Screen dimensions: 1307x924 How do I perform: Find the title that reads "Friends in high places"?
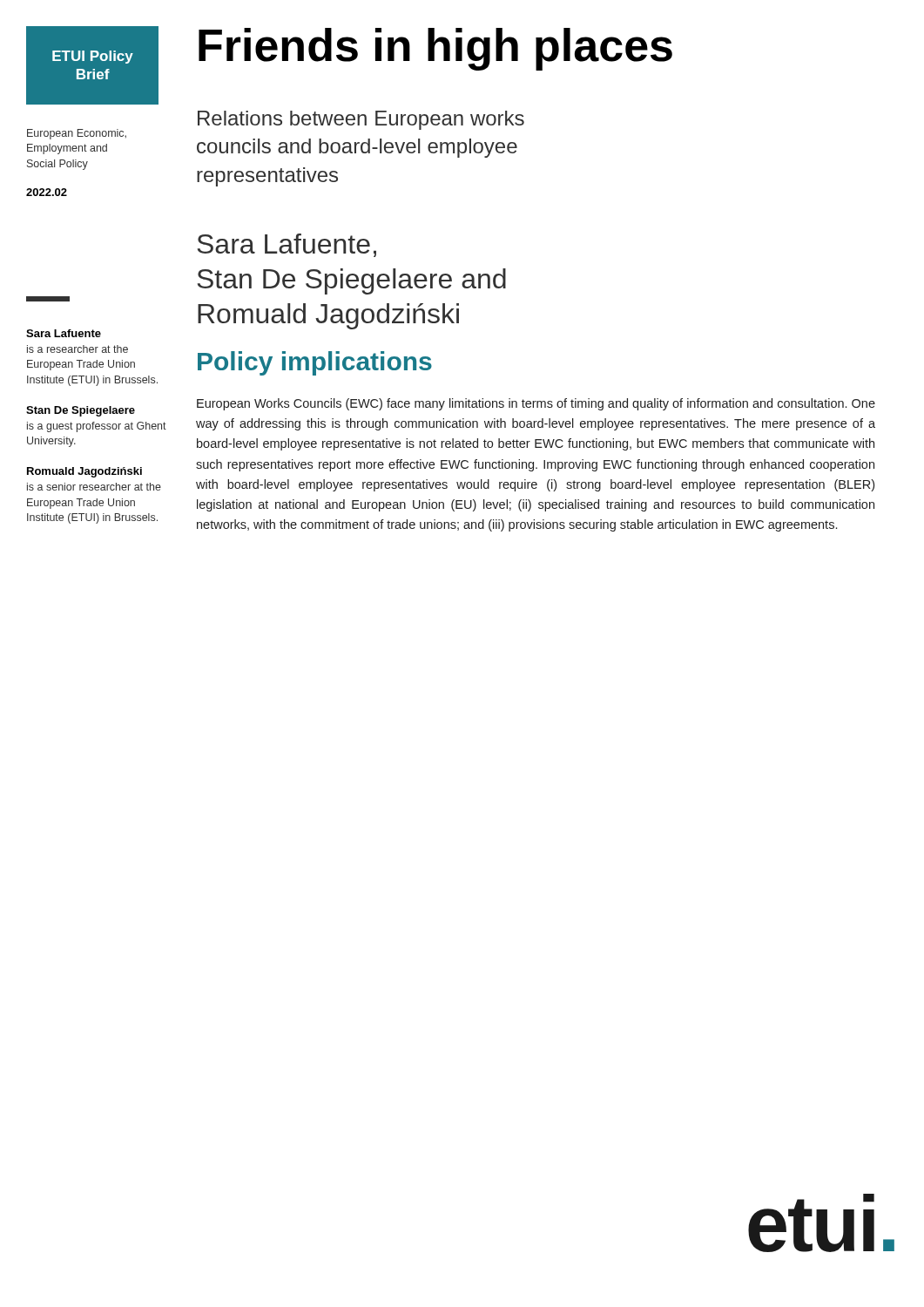[x=540, y=46]
